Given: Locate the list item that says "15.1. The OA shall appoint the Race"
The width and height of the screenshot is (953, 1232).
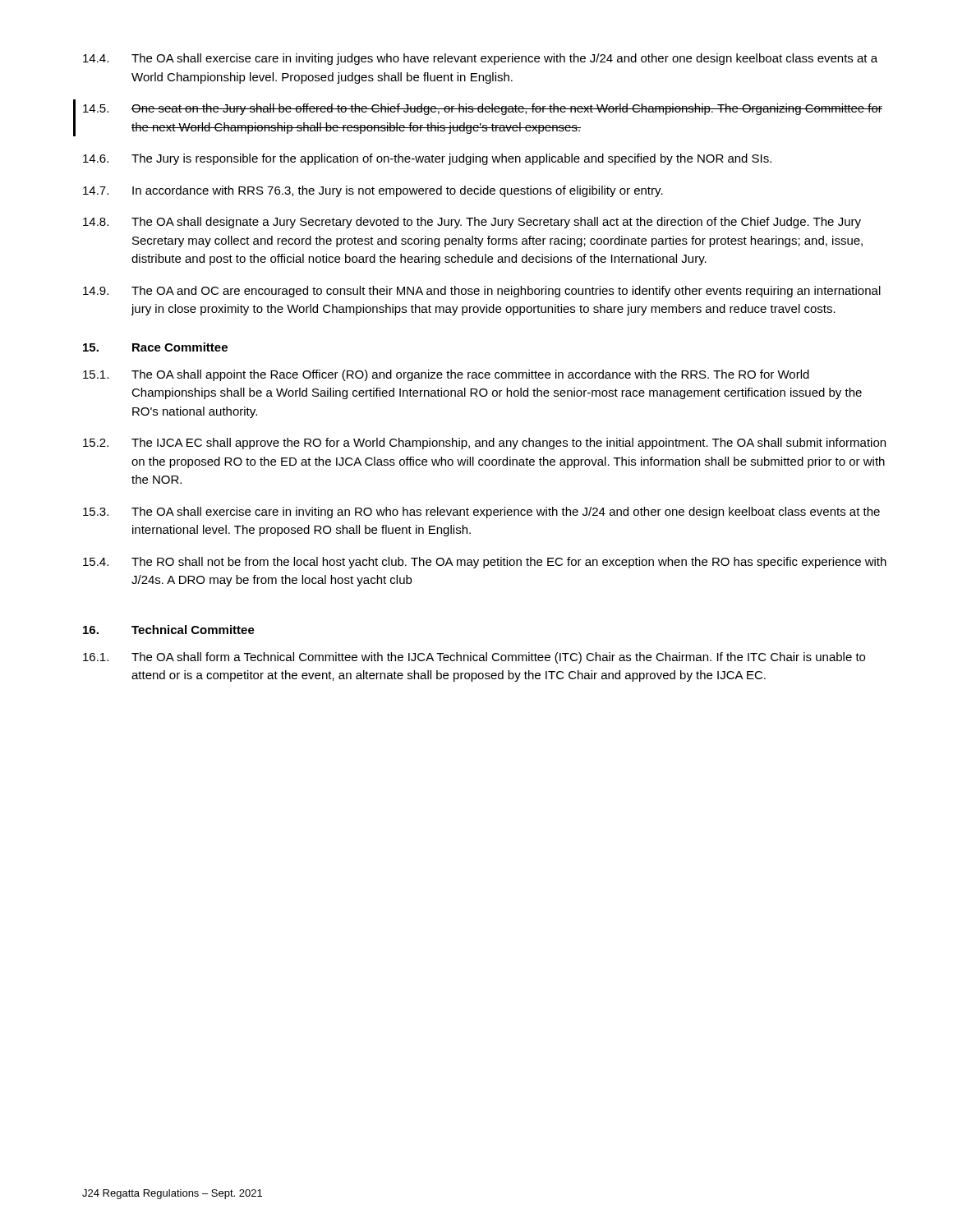Looking at the screenshot, I should [x=485, y=393].
